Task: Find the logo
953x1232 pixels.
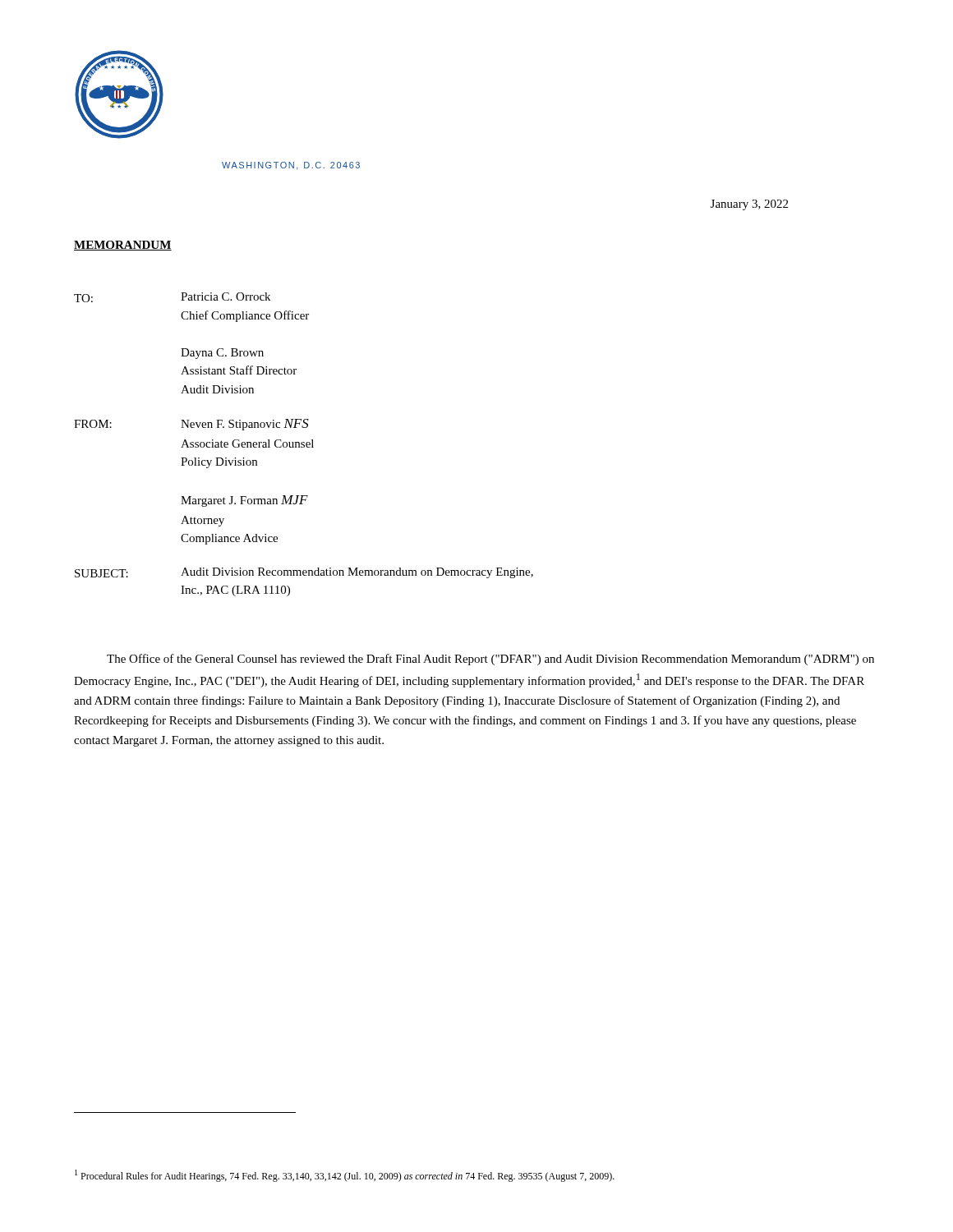Action: tap(119, 94)
